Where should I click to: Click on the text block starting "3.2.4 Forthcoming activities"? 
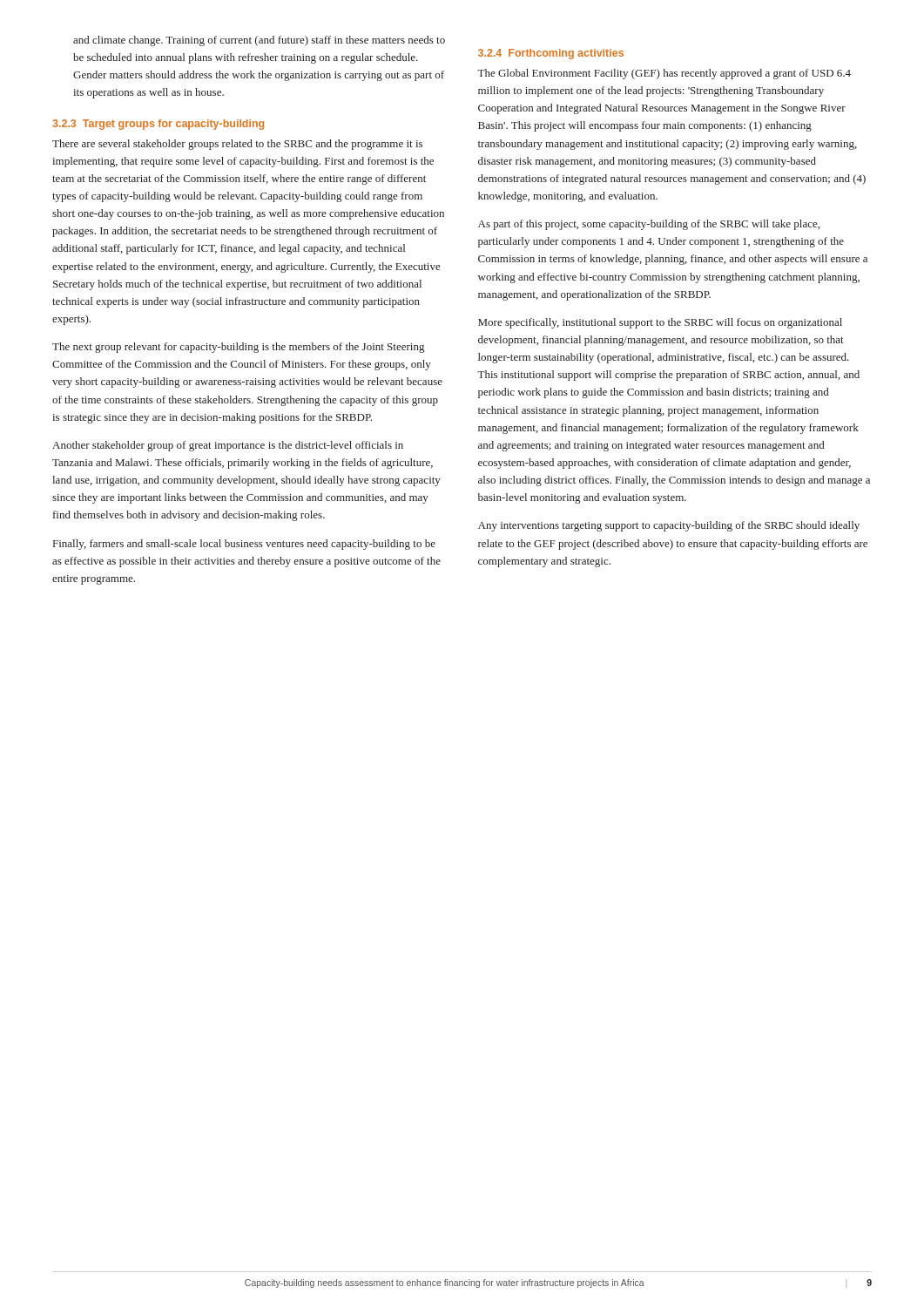pyautogui.click(x=551, y=53)
